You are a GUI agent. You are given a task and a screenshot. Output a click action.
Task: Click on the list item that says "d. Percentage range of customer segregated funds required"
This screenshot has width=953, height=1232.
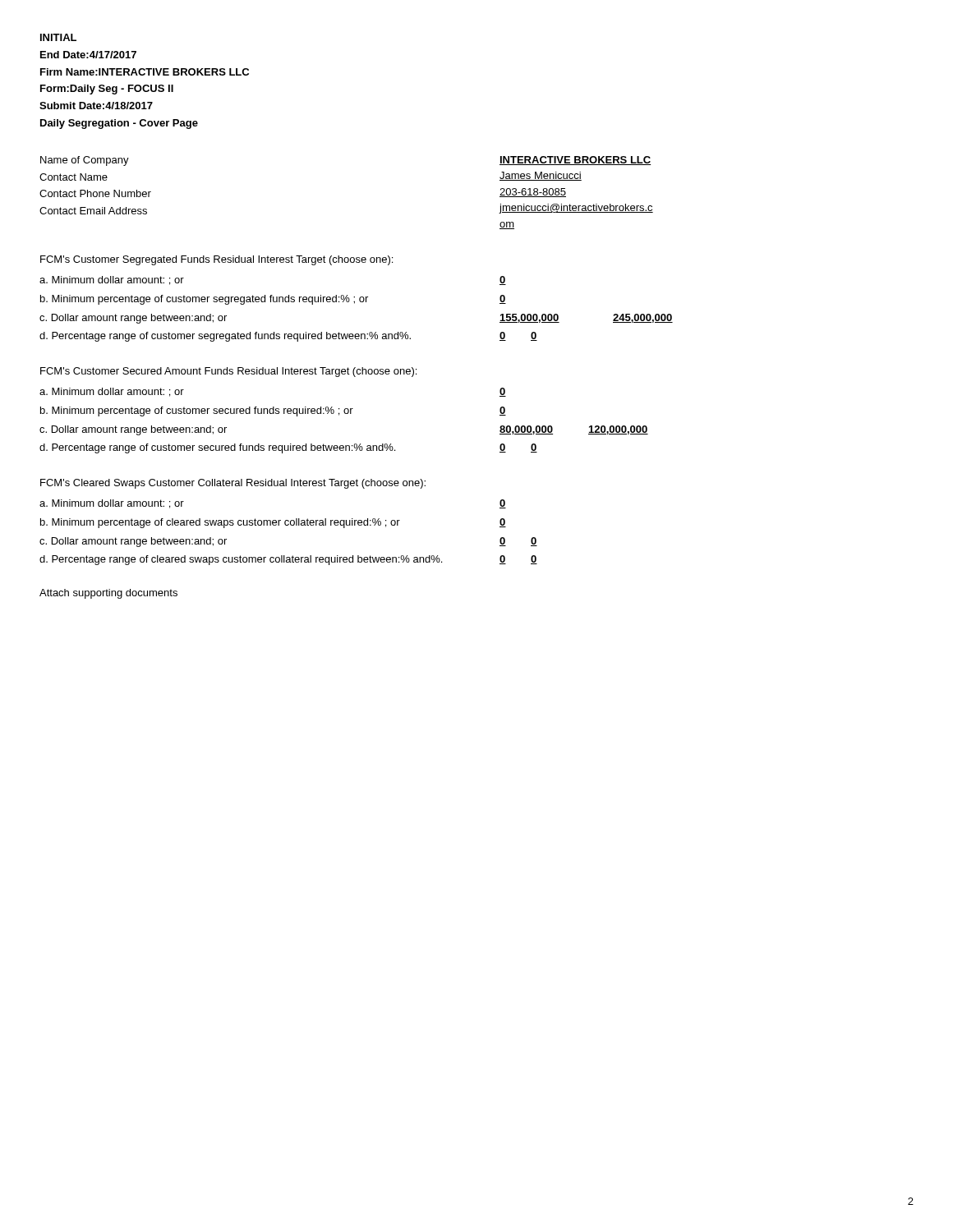click(226, 336)
